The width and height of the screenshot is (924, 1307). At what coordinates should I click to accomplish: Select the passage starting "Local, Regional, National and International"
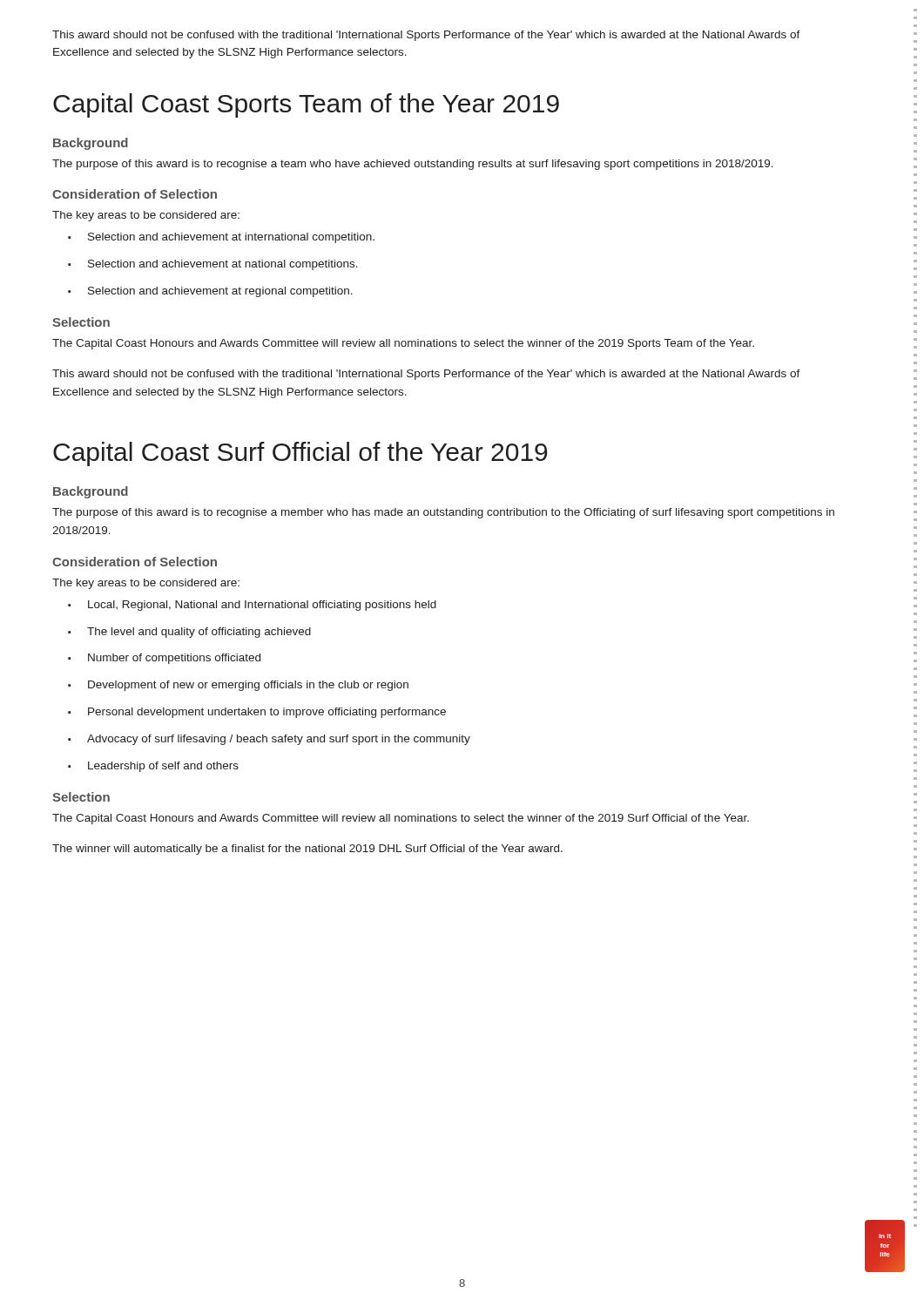(x=262, y=606)
